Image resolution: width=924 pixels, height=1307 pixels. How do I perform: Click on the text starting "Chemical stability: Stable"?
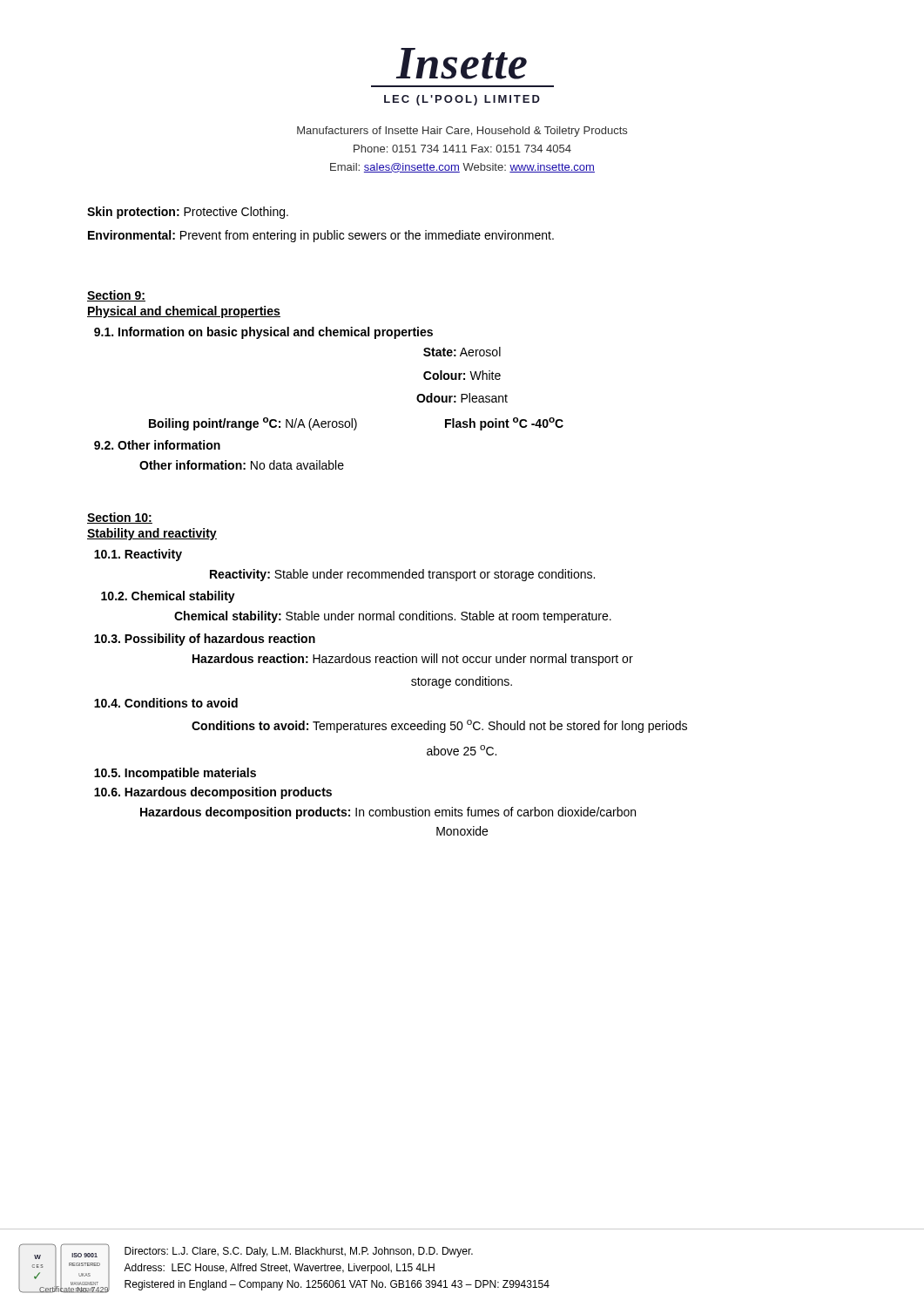tap(393, 616)
